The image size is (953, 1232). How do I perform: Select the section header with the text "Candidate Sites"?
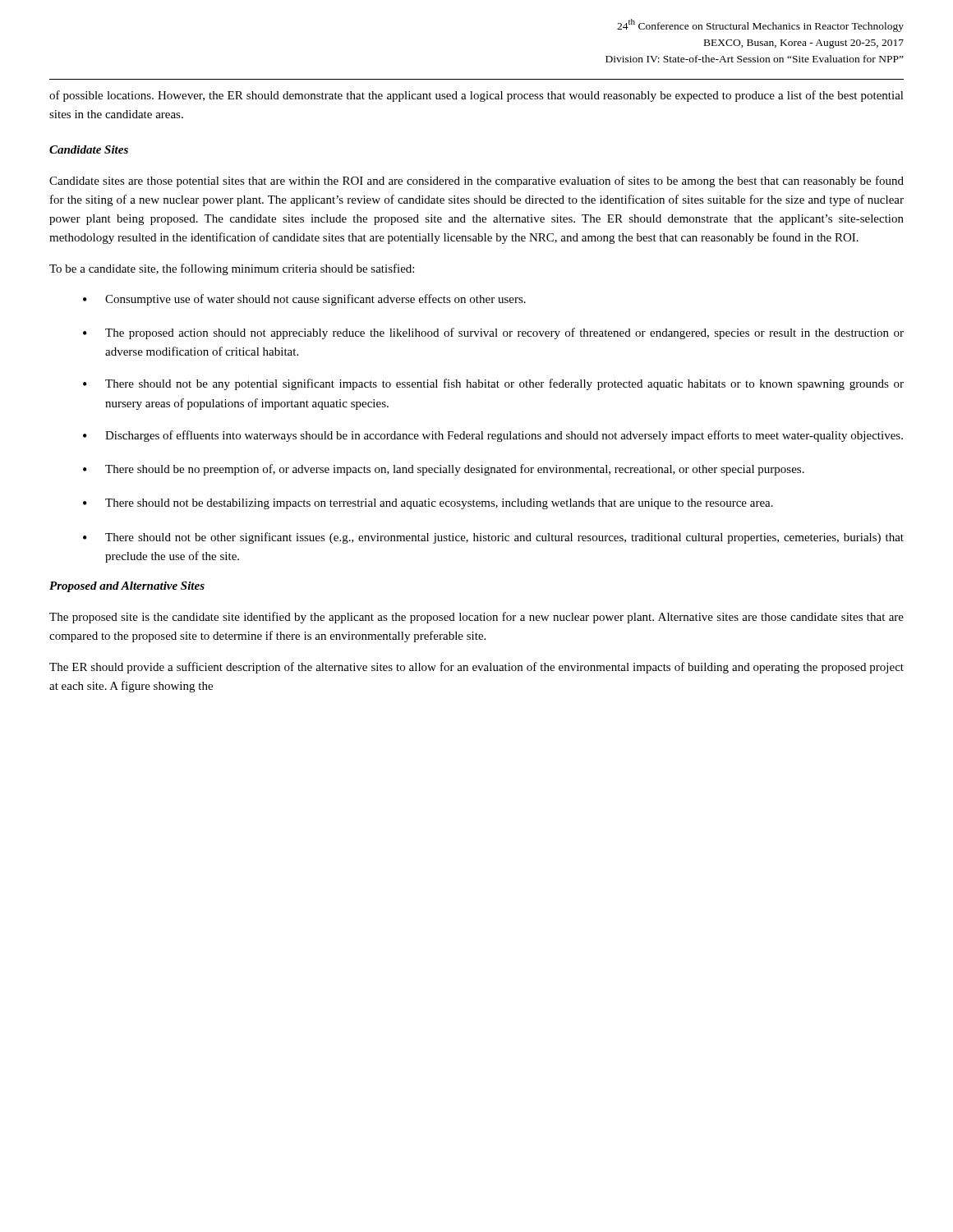(x=89, y=149)
